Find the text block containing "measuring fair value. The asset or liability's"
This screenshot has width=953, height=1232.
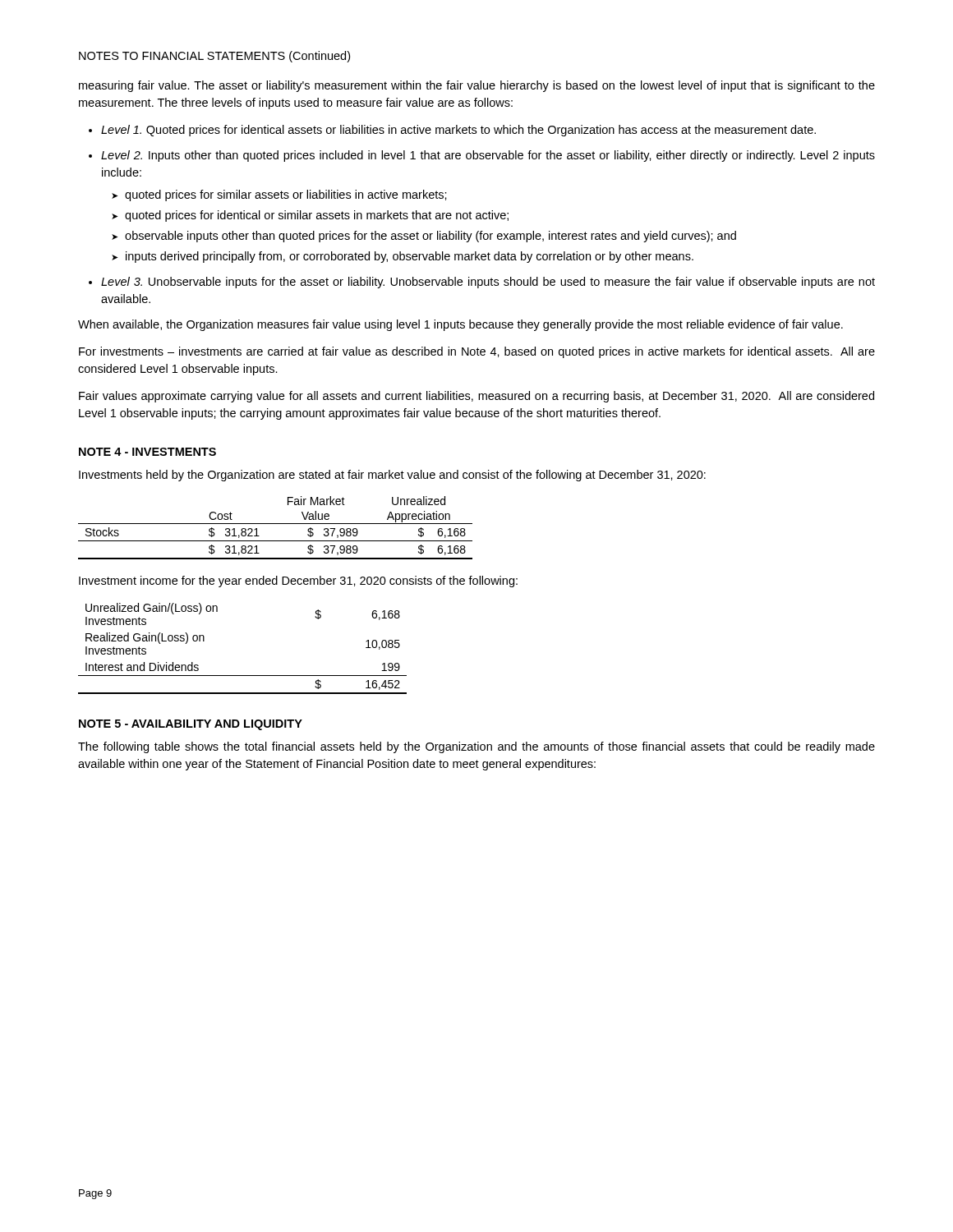click(x=476, y=94)
